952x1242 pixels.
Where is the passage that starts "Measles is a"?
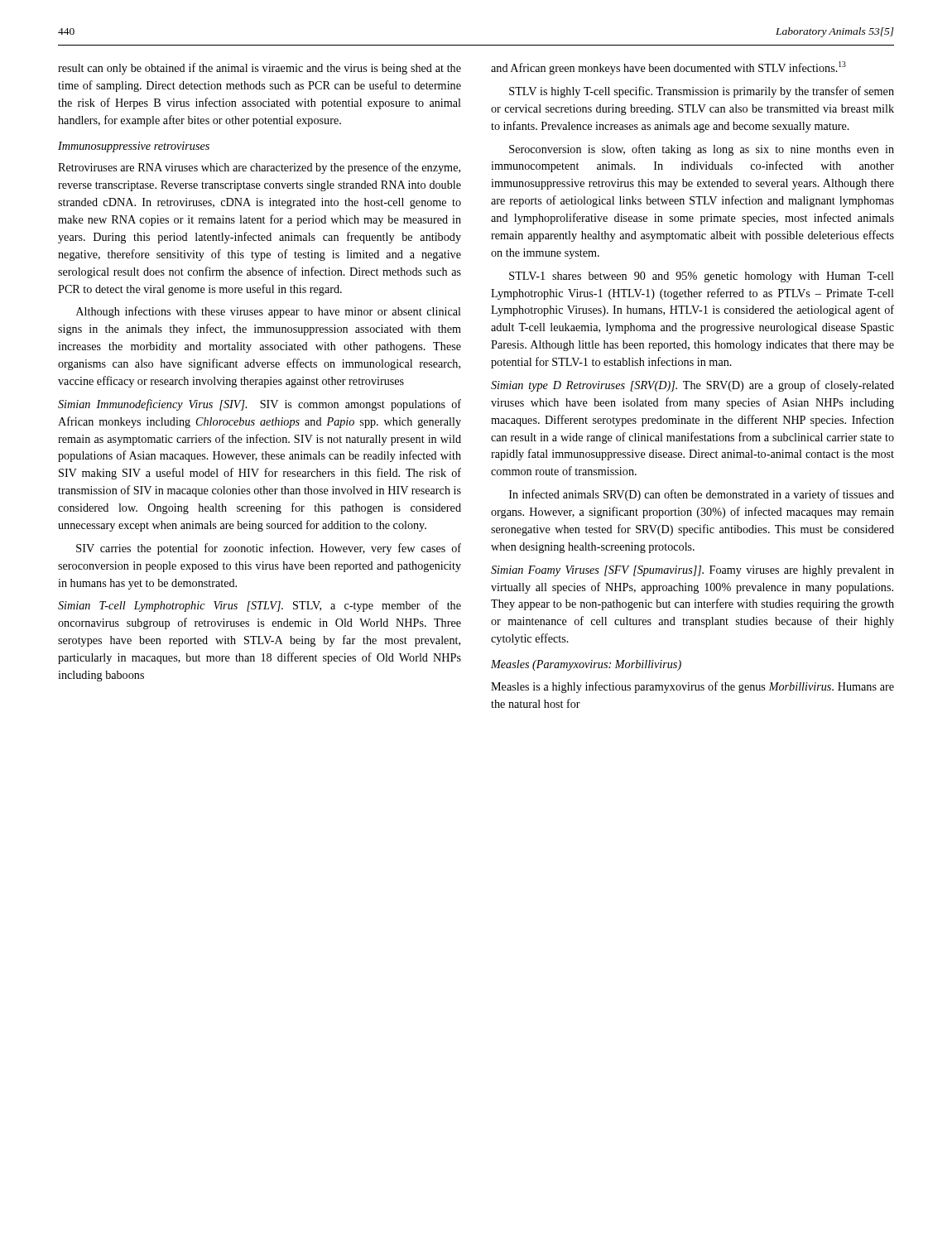point(692,695)
